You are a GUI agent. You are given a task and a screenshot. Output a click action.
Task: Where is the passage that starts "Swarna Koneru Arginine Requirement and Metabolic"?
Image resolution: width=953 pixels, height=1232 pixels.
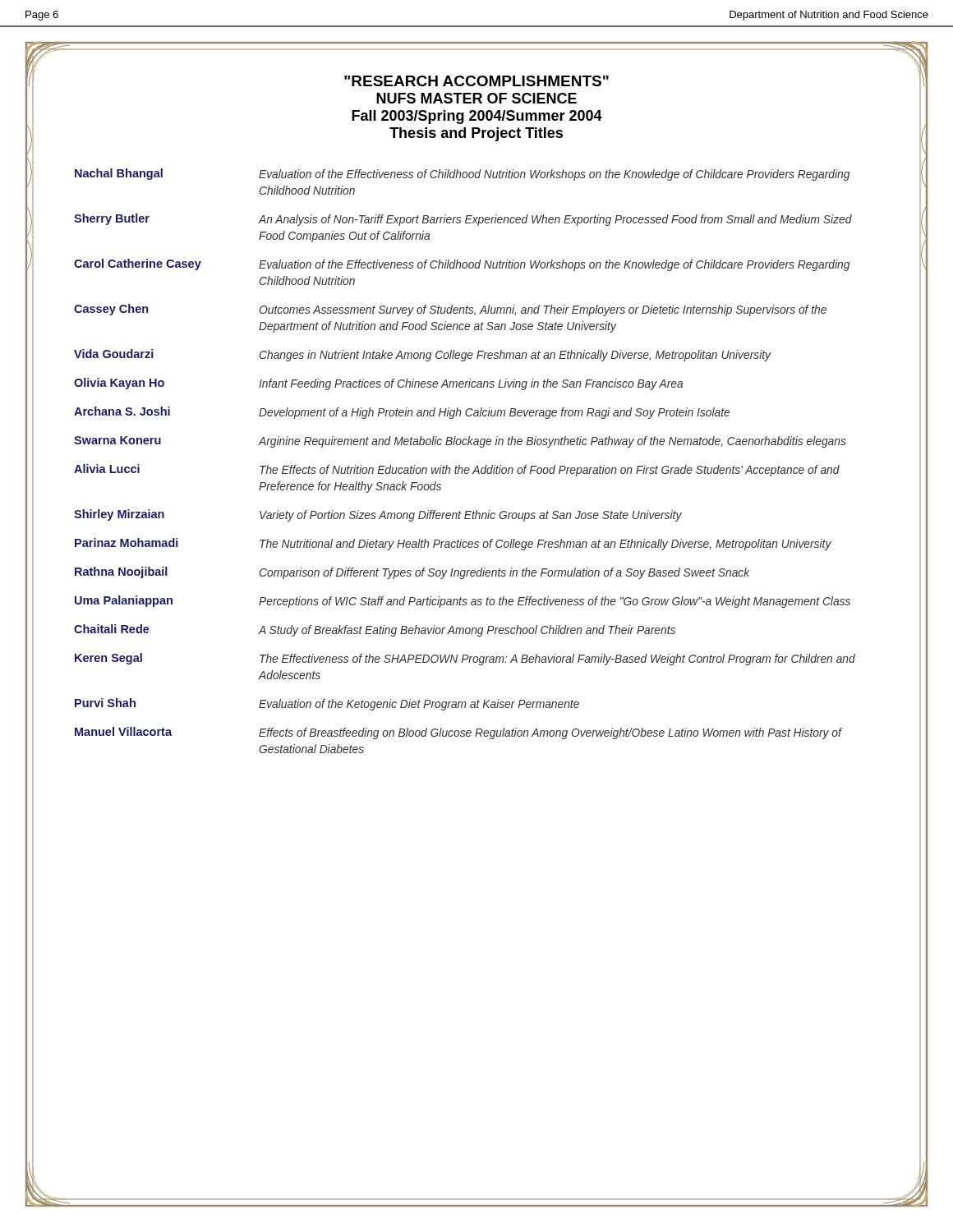point(476,442)
